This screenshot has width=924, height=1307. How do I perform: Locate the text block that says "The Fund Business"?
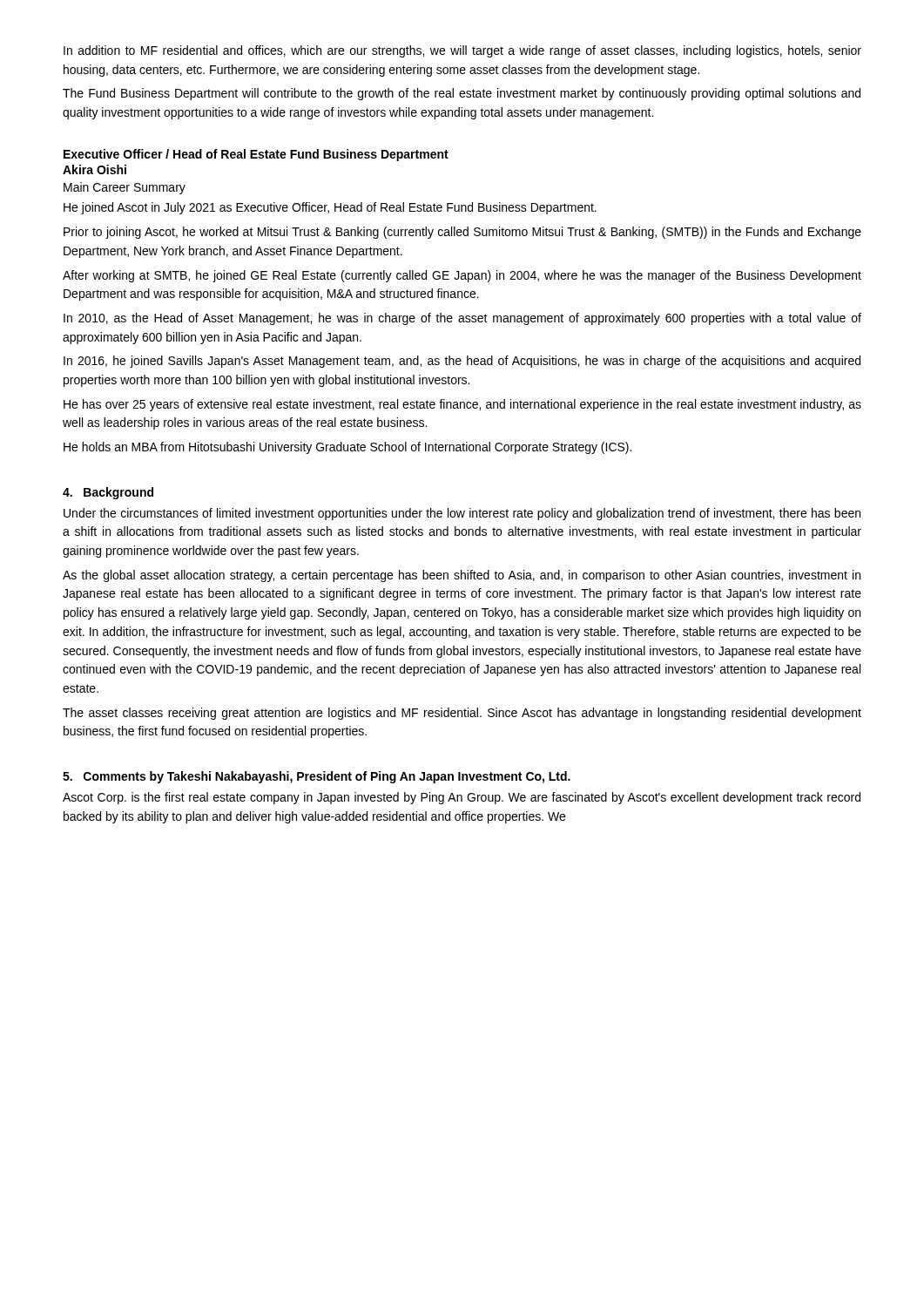(462, 104)
